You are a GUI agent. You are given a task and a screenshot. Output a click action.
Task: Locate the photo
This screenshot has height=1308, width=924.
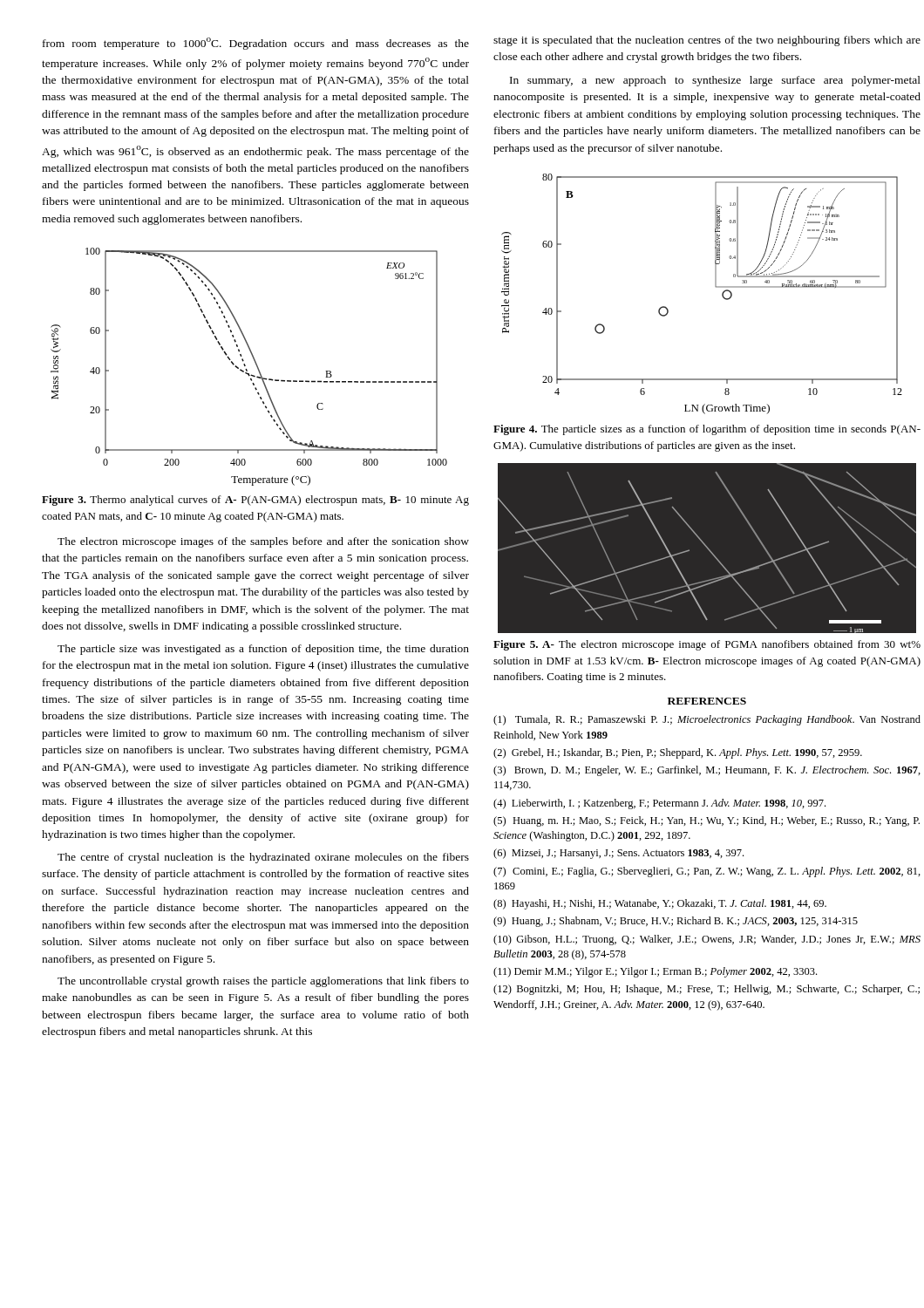pos(707,548)
